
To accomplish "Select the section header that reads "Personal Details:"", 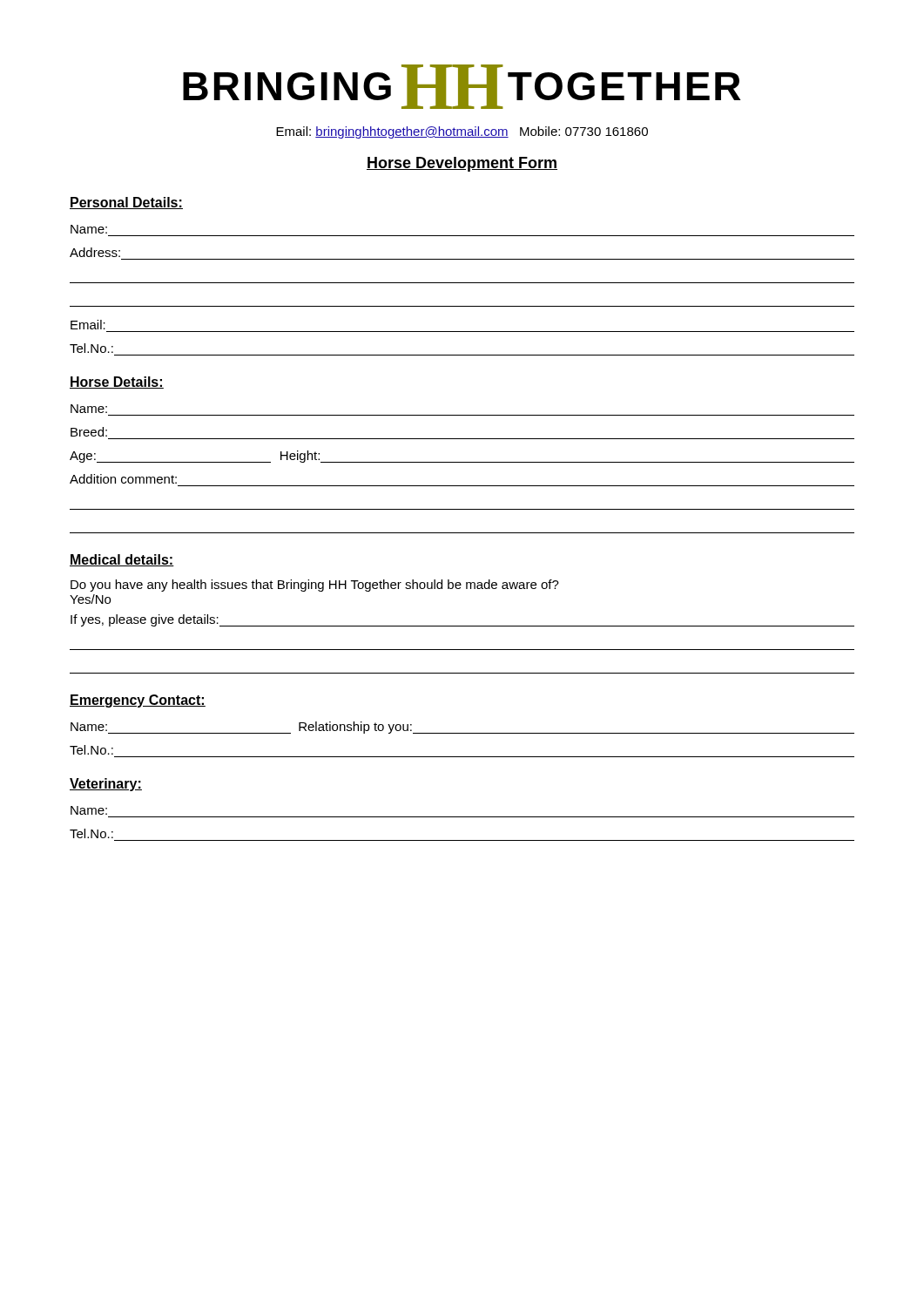I will (126, 203).
